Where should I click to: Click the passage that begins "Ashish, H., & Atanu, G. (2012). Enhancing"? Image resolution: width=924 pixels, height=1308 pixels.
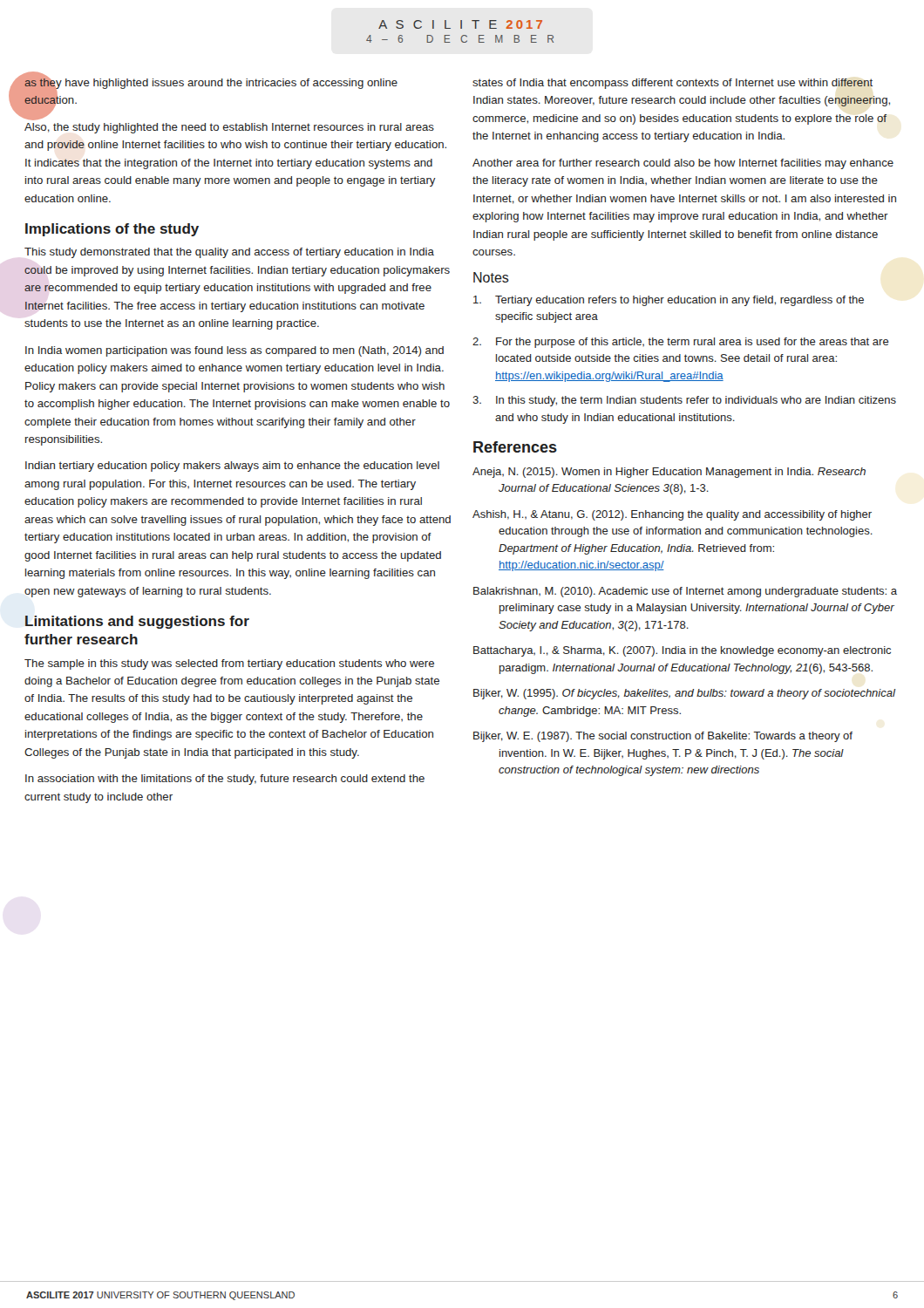[673, 539]
